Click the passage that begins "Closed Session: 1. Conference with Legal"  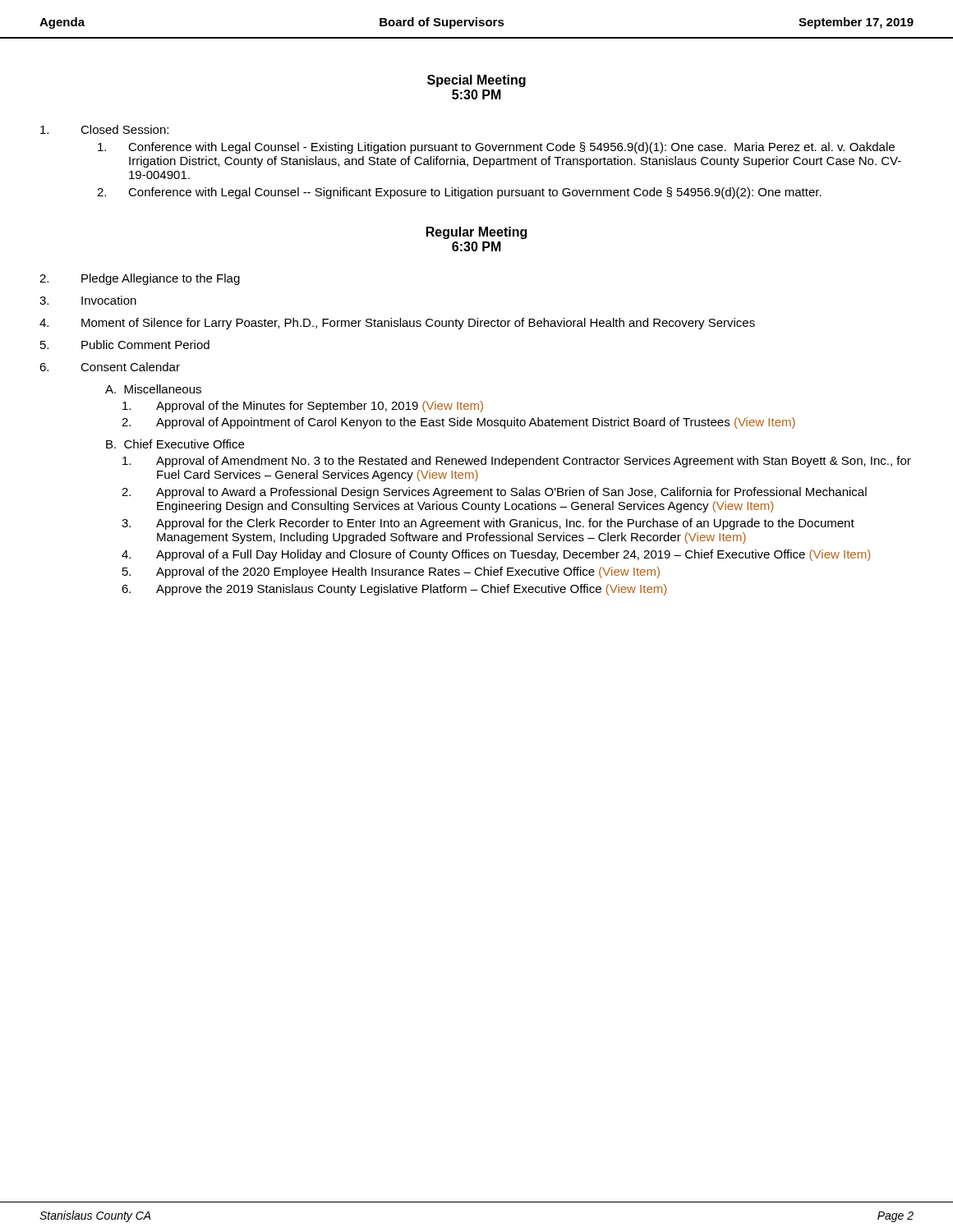tap(476, 162)
